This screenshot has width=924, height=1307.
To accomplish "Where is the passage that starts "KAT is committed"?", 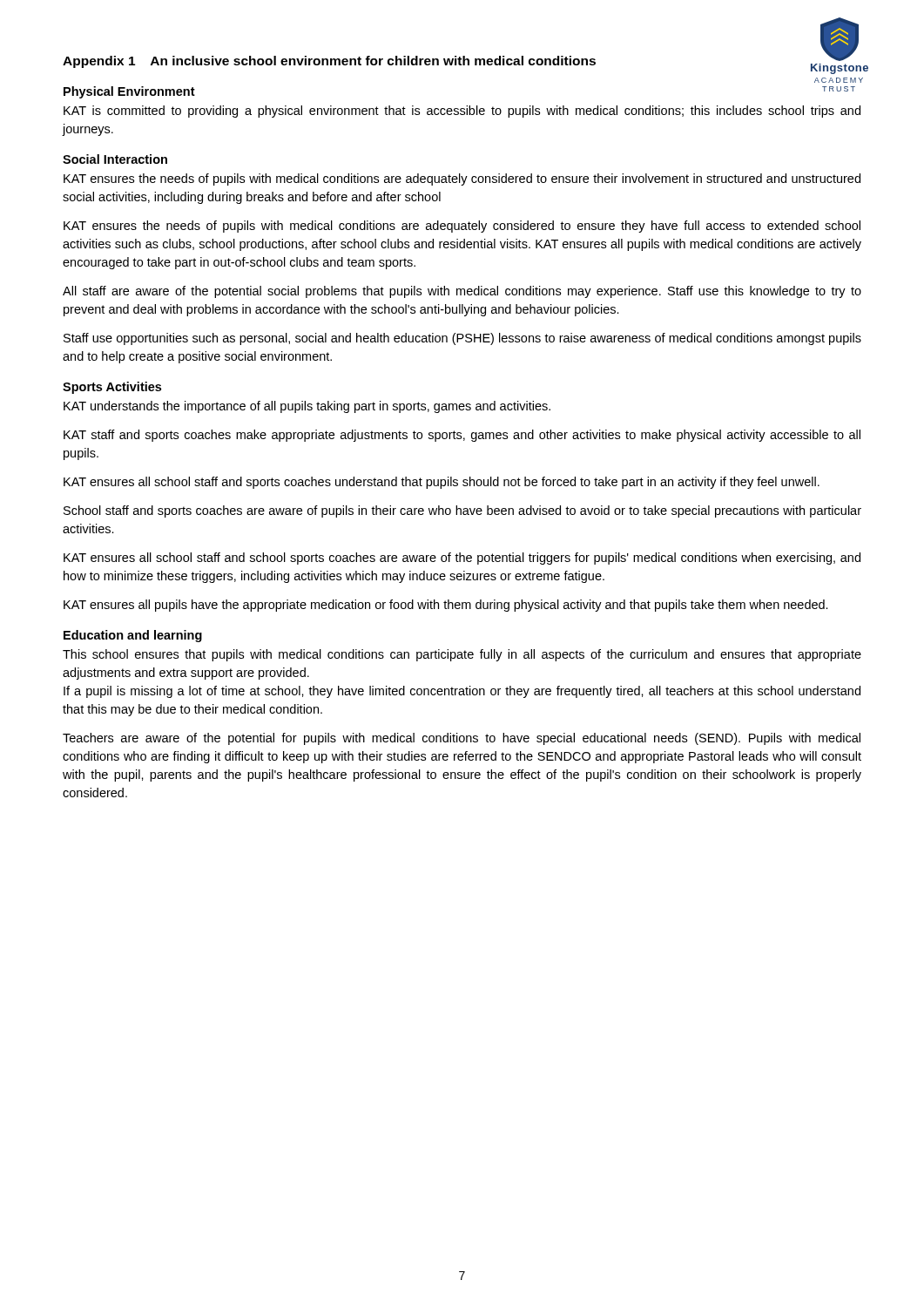I will (x=462, y=120).
